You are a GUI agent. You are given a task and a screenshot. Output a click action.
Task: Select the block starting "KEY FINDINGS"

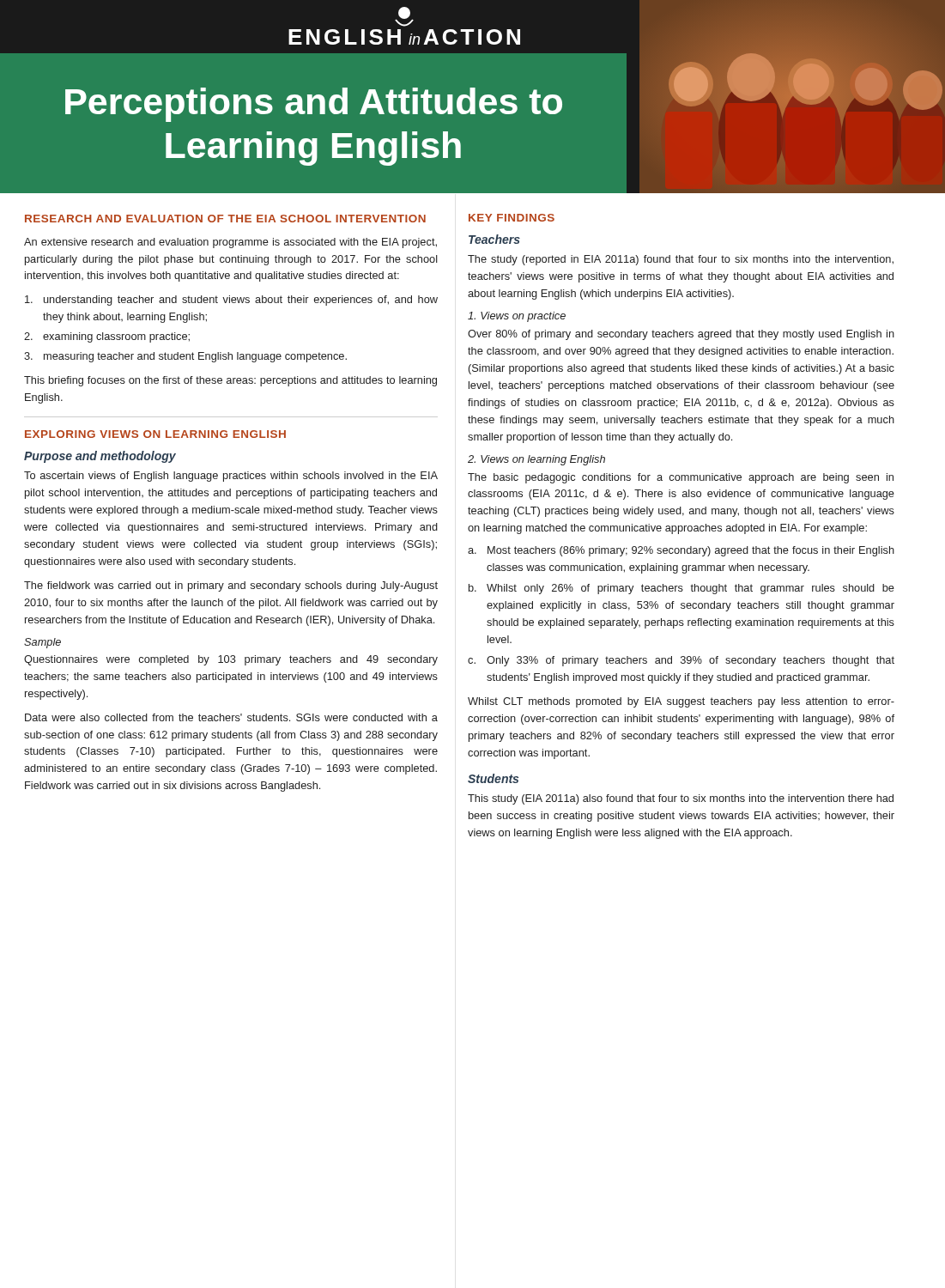pyautogui.click(x=511, y=218)
